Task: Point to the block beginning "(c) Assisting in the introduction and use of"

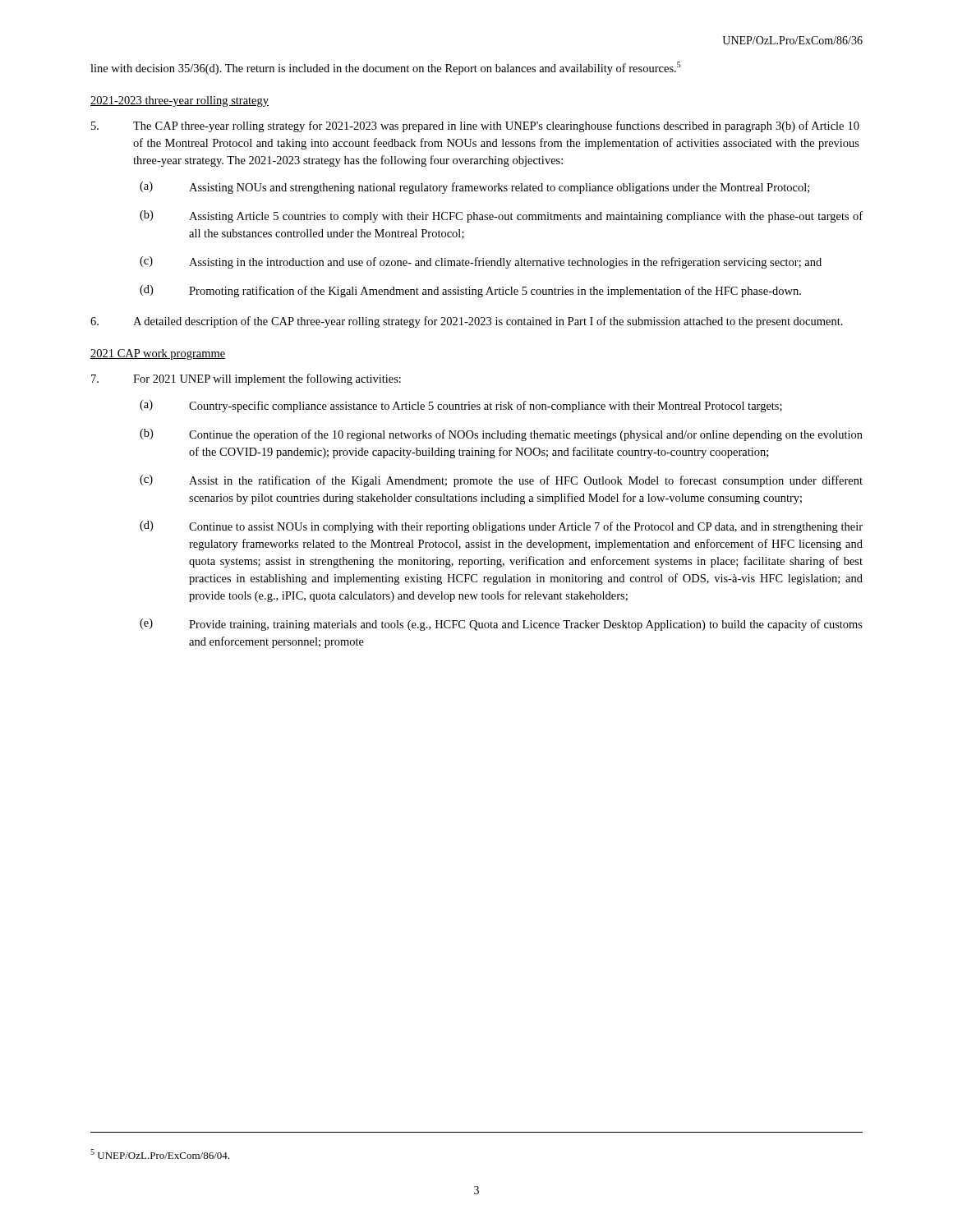Action: (x=501, y=262)
